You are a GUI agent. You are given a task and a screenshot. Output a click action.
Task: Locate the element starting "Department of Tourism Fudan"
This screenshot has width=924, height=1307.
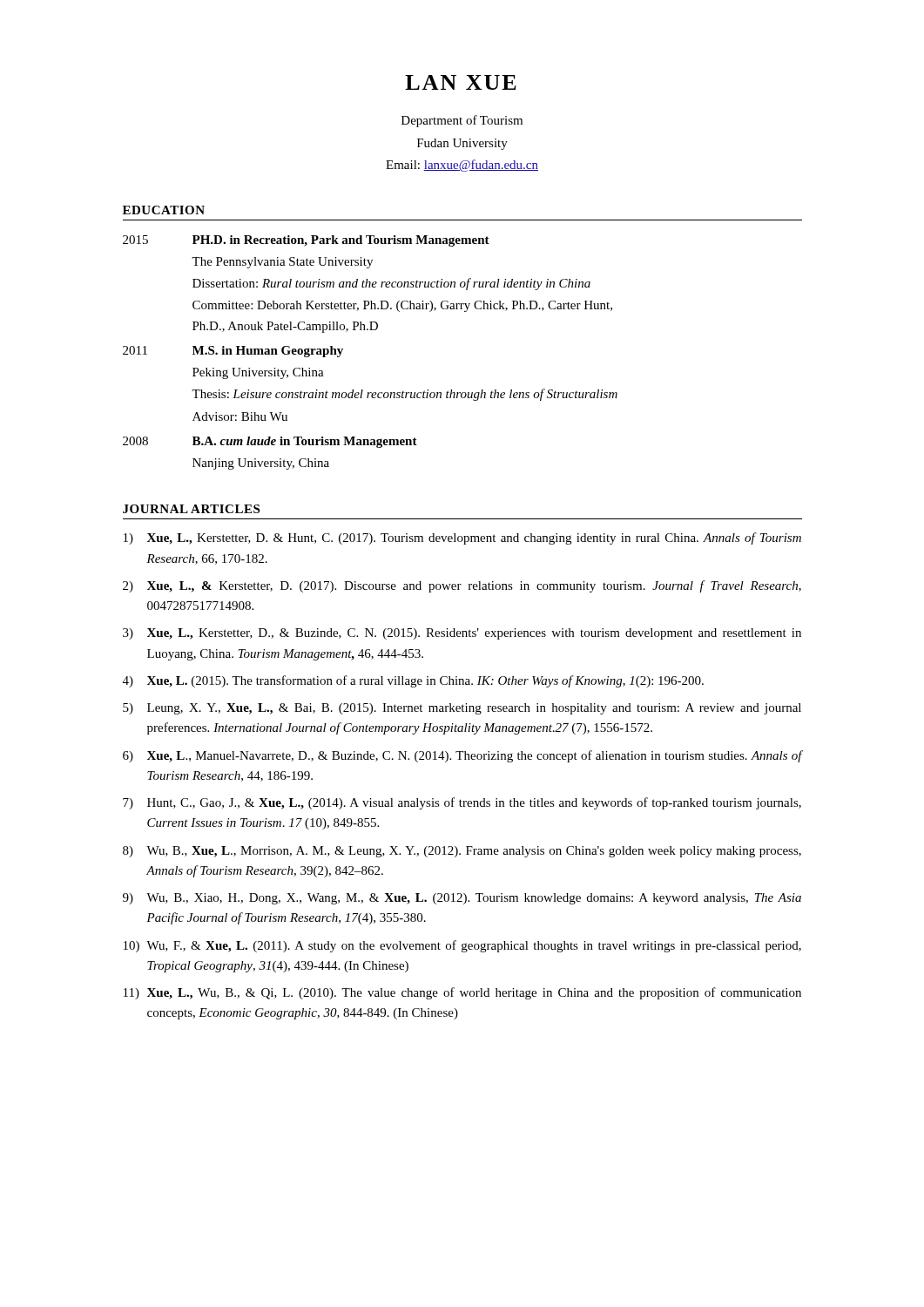[x=462, y=142]
